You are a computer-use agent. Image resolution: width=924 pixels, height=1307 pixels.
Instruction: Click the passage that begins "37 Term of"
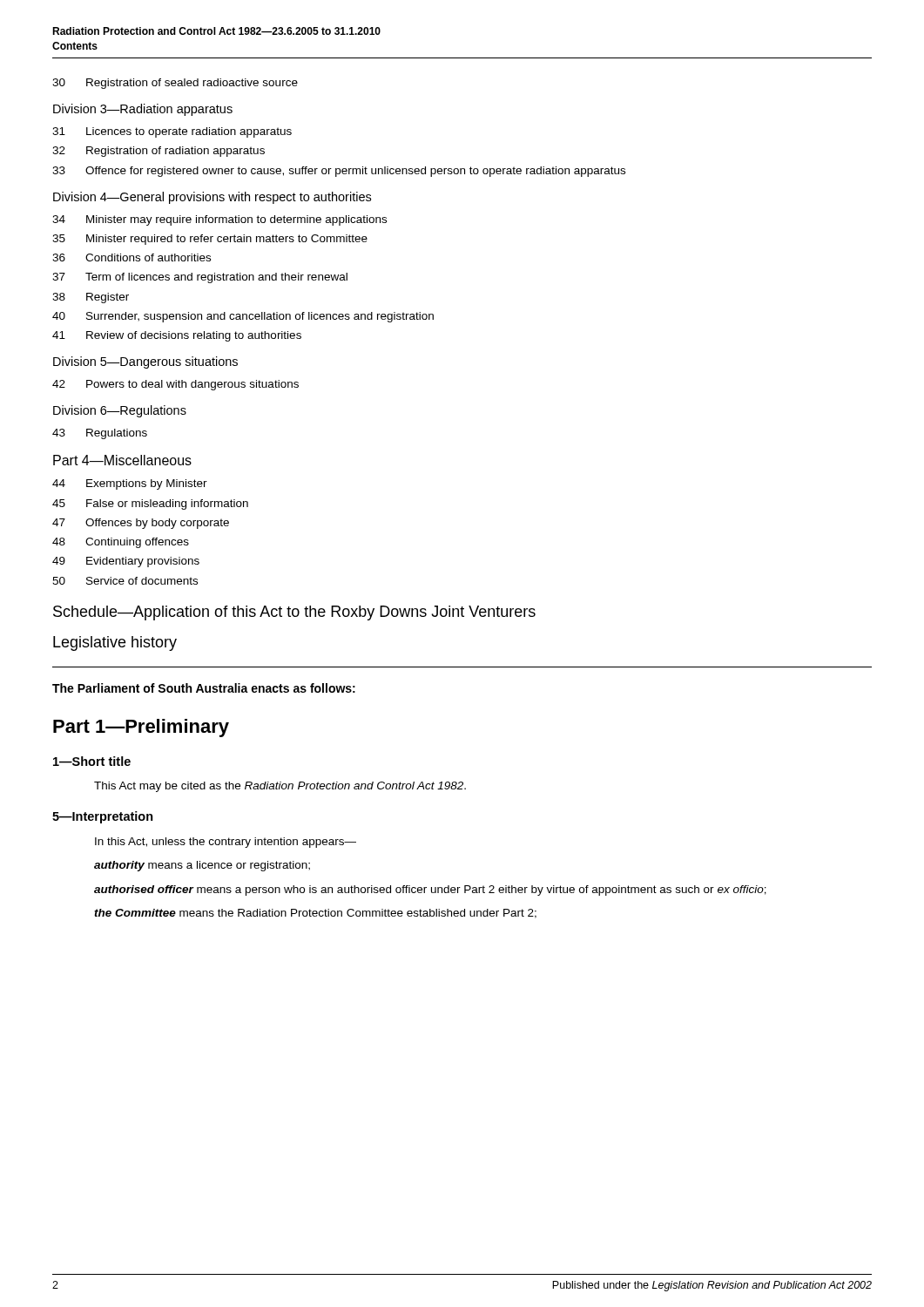200,278
